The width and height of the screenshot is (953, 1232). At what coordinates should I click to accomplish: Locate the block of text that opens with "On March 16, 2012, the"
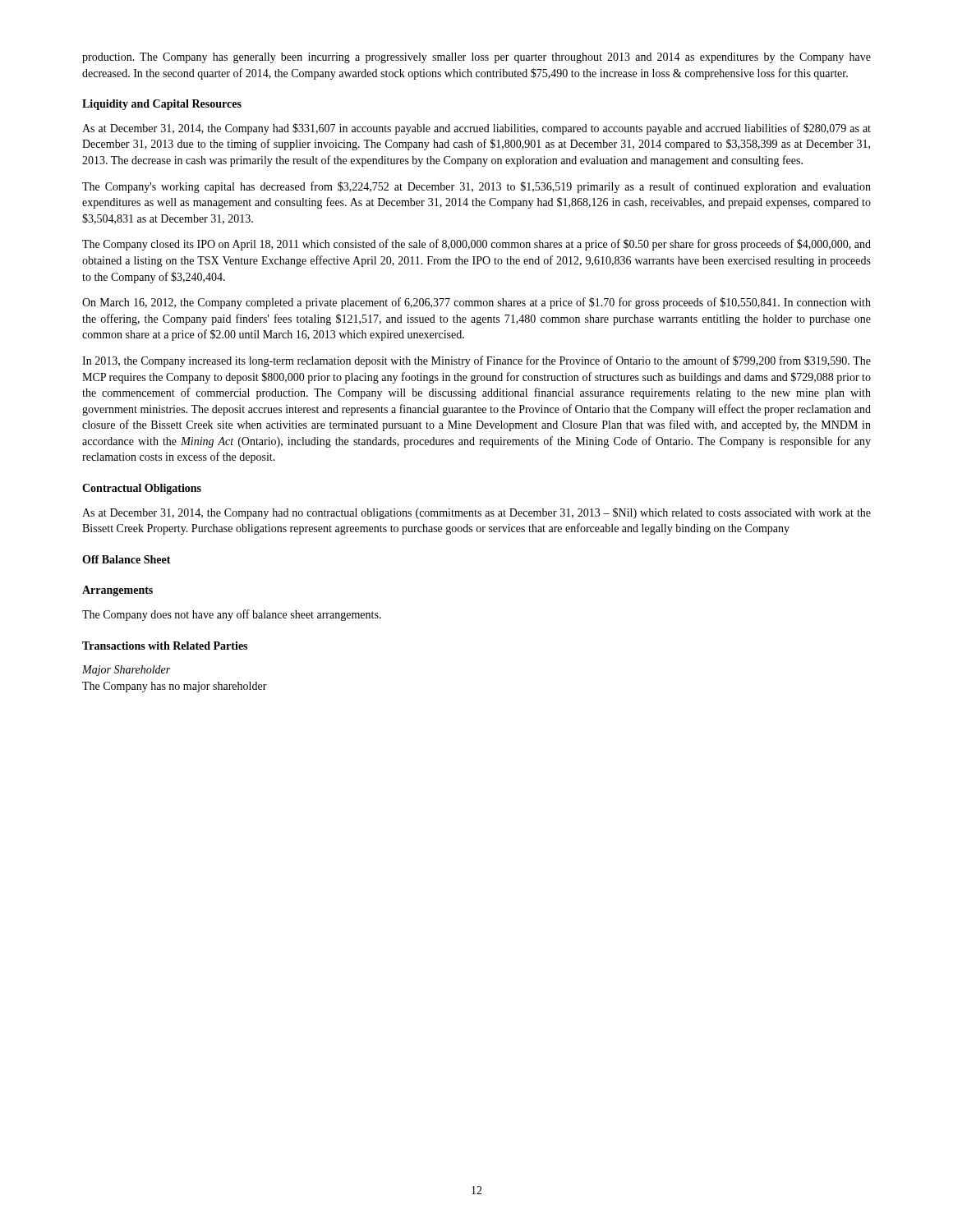pos(476,319)
